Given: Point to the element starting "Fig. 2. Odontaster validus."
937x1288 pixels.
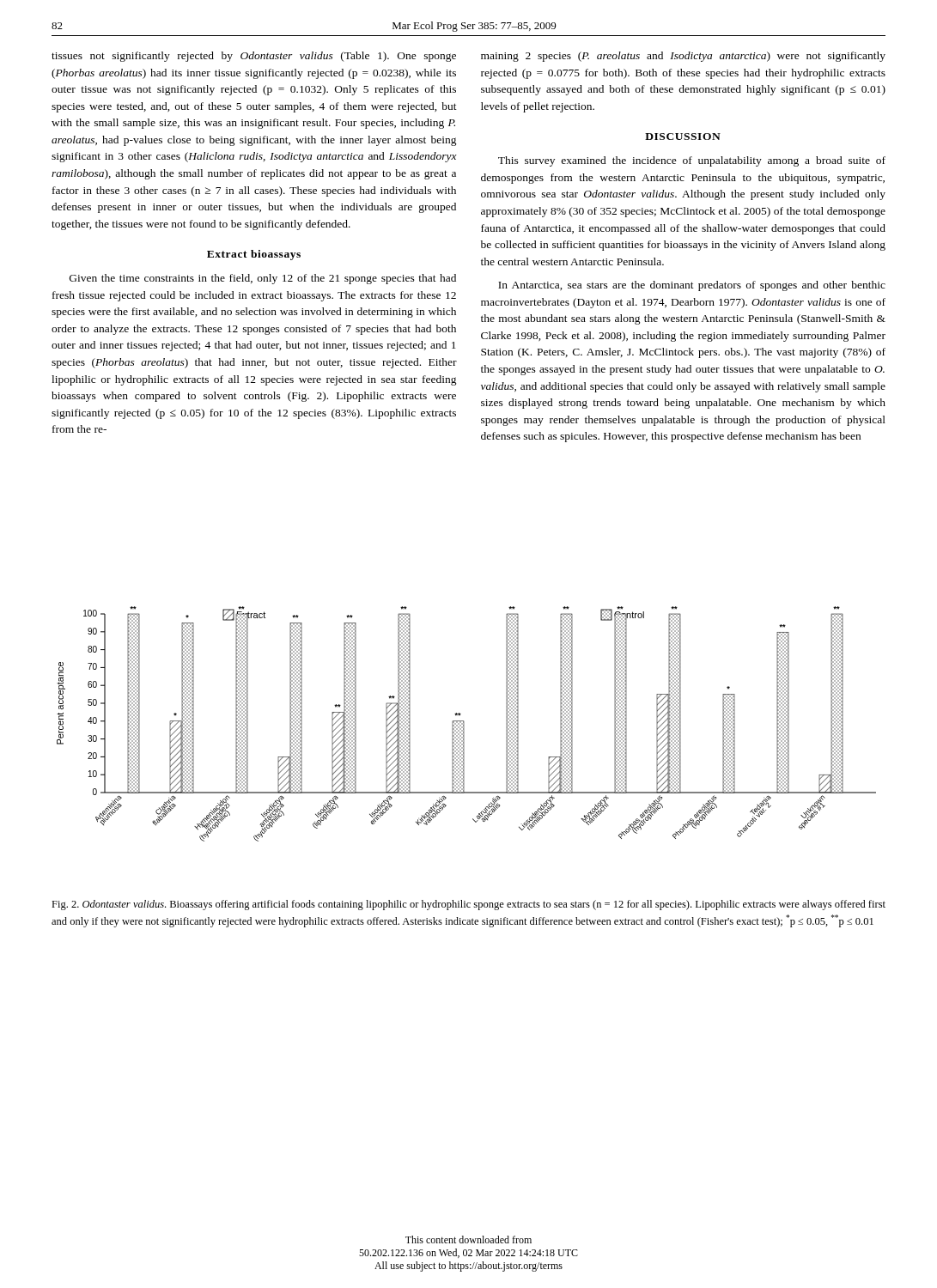Looking at the screenshot, I should (468, 913).
